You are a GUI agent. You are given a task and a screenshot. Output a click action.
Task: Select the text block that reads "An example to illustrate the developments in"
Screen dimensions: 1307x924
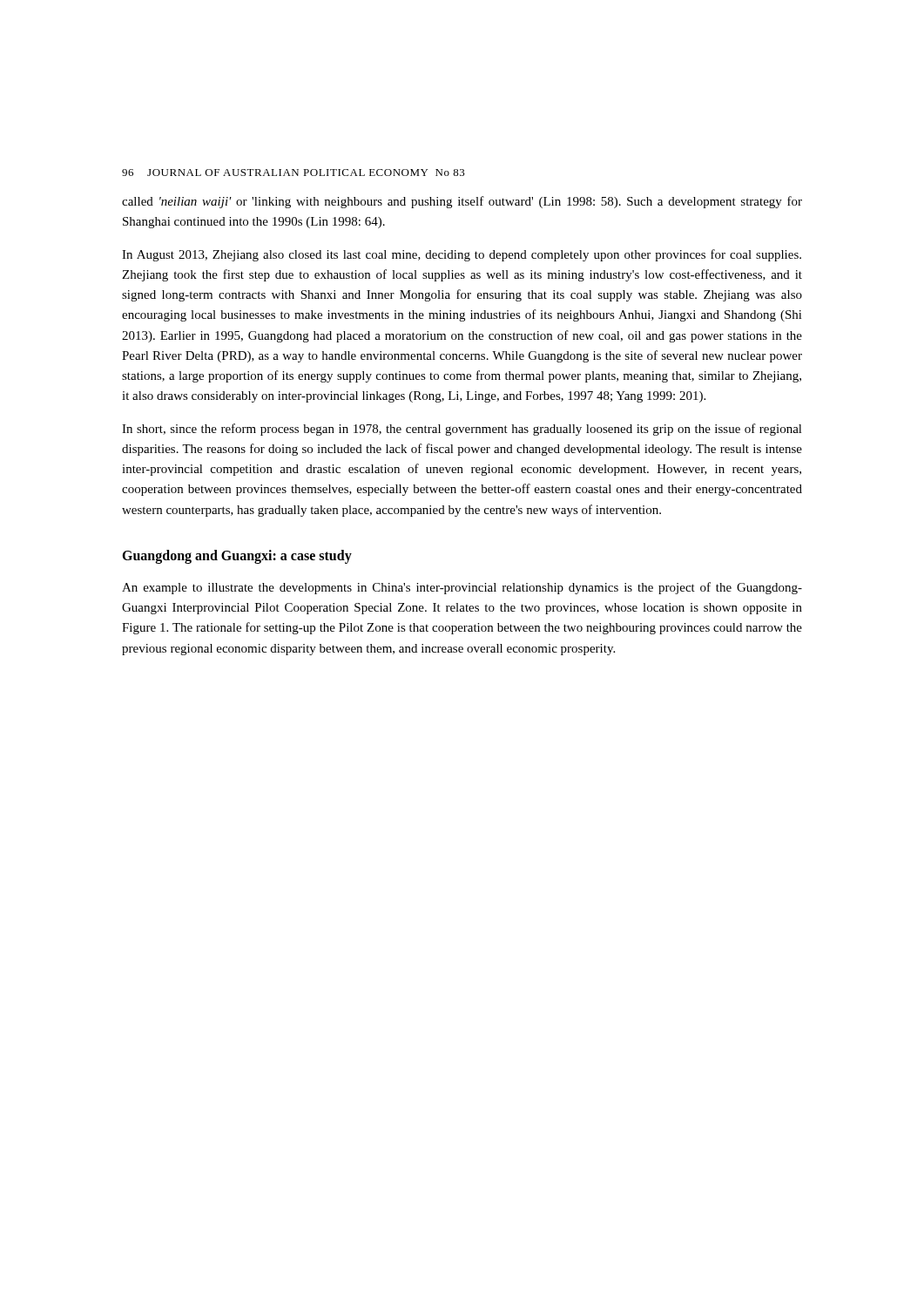[x=462, y=617]
